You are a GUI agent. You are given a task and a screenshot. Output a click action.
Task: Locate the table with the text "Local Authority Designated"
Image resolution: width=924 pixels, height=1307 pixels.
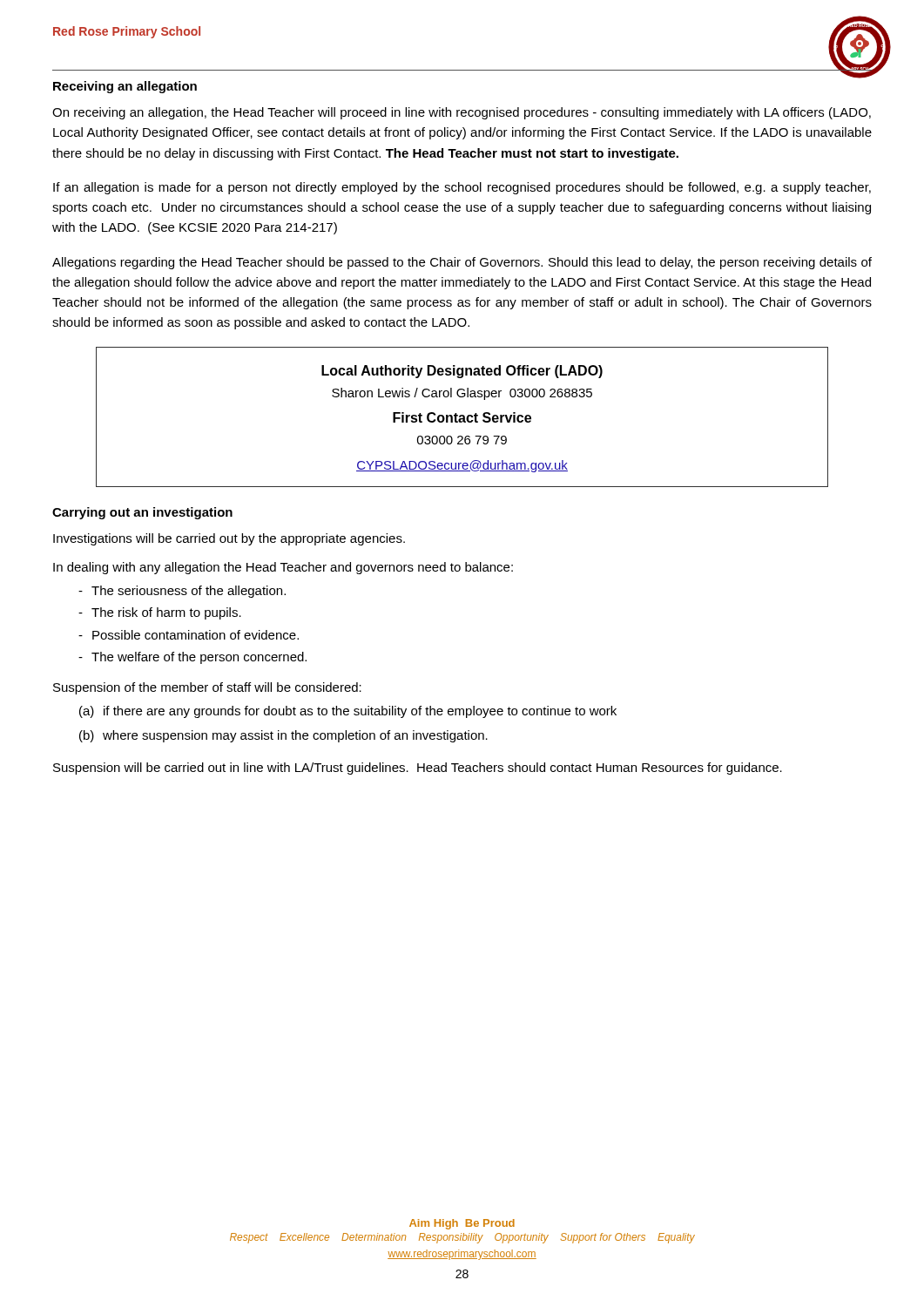(x=462, y=416)
